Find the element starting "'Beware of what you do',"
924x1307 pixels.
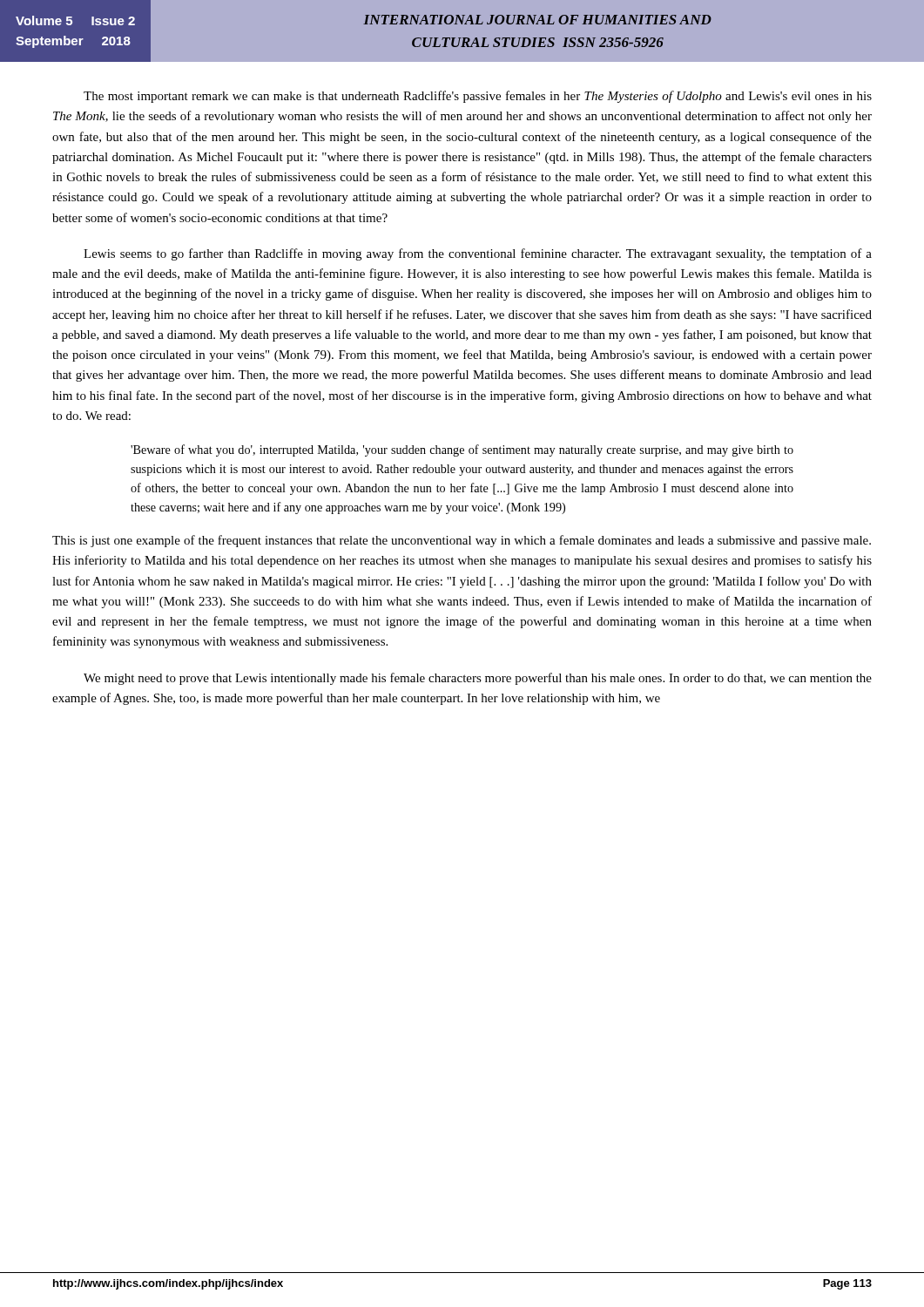(x=462, y=478)
